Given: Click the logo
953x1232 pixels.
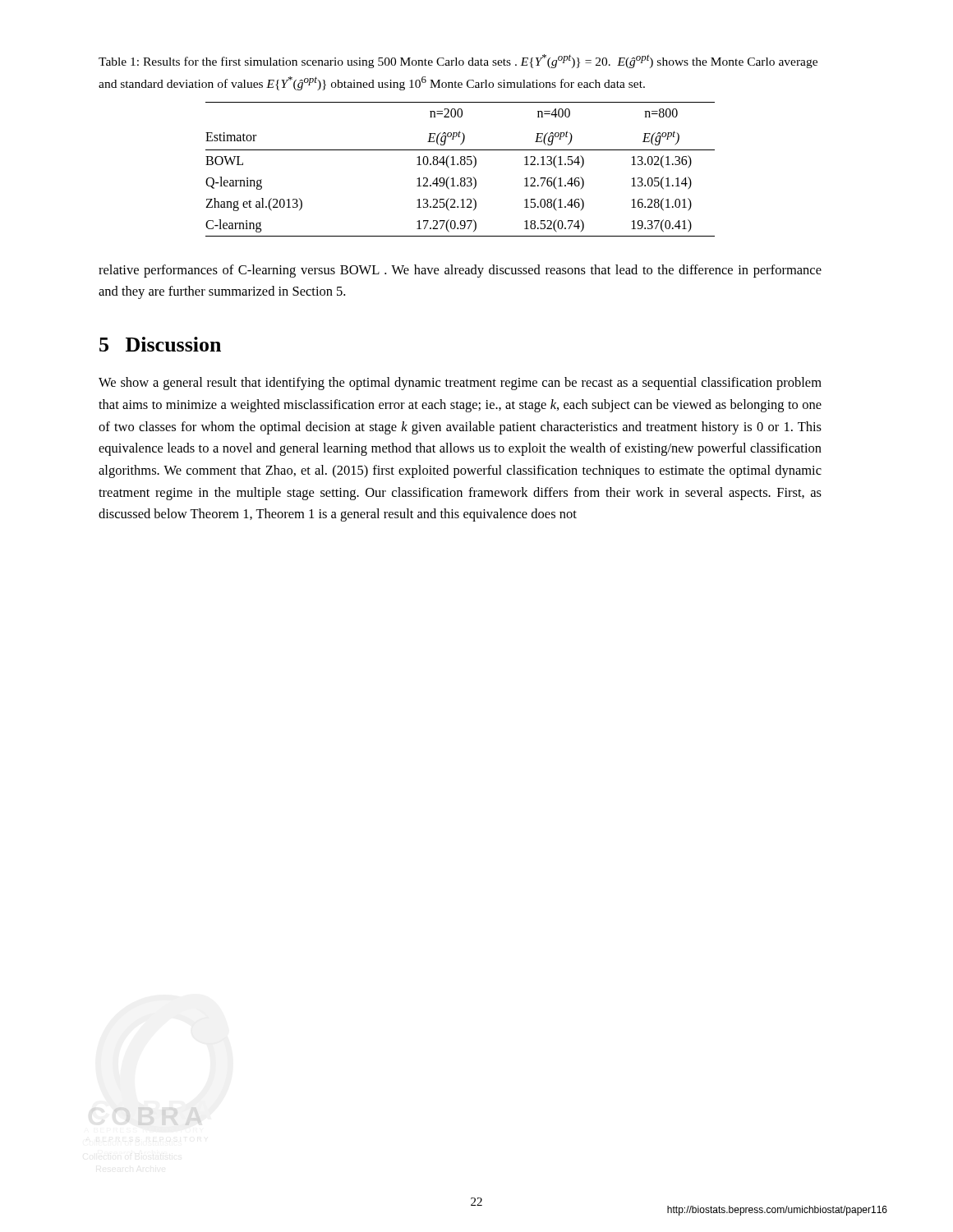Looking at the screenshot, I should coord(189,1074).
